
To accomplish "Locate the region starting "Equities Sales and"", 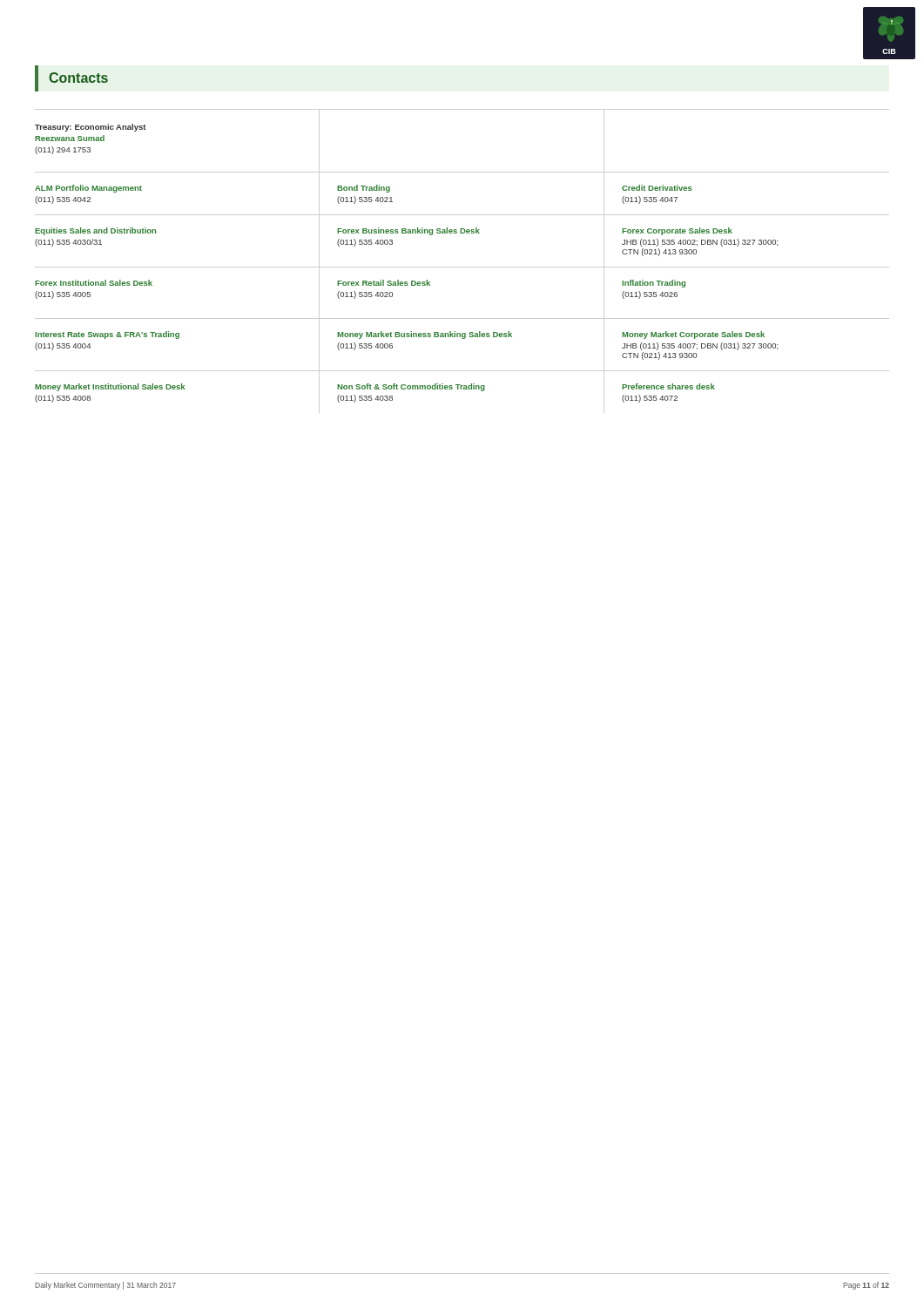I will (x=95, y=231).
